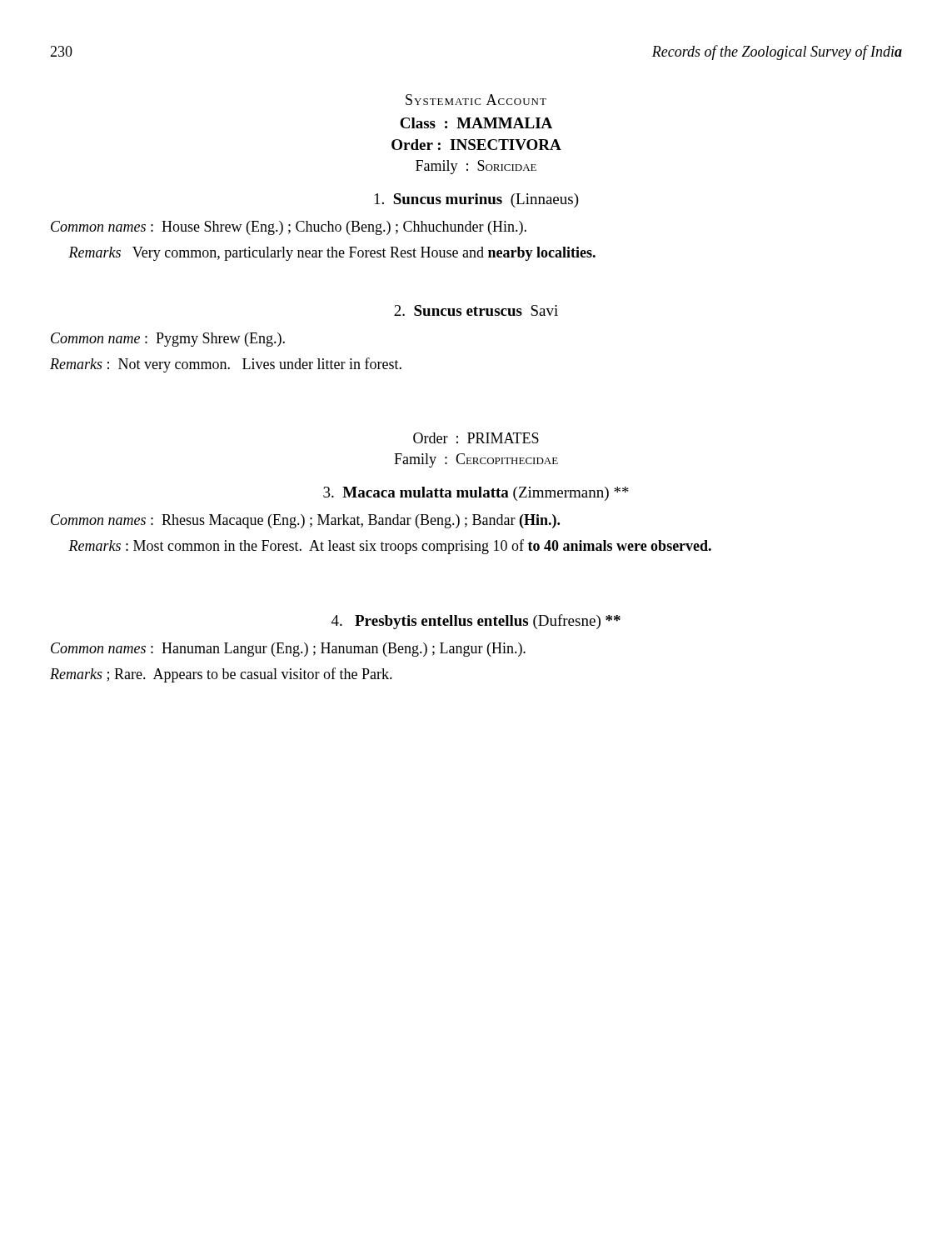The image size is (952, 1250).
Task: Click the passage that begins "Remarks : Most common in"
Action: [381, 546]
